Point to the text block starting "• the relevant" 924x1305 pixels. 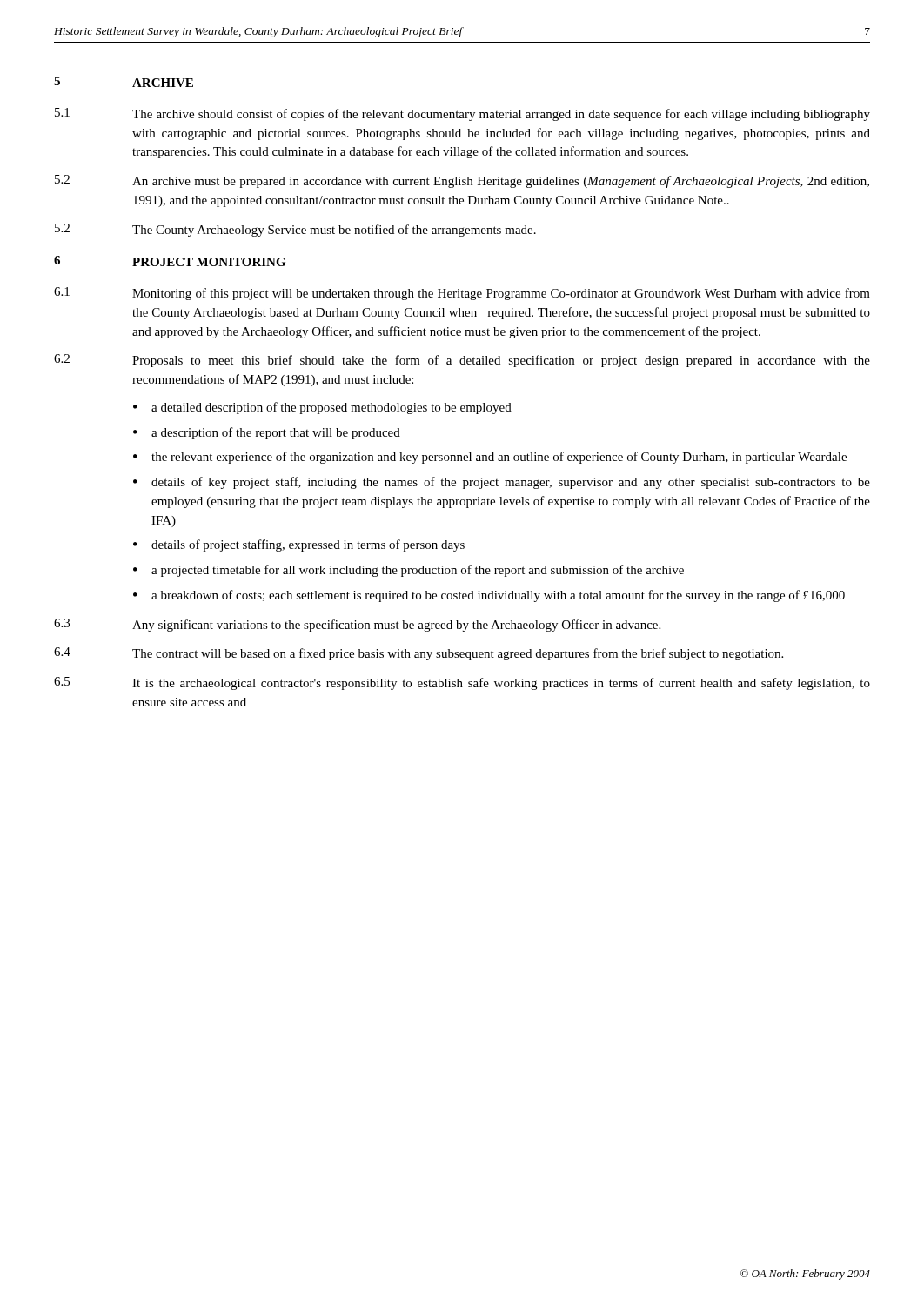pyautogui.click(x=501, y=458)
